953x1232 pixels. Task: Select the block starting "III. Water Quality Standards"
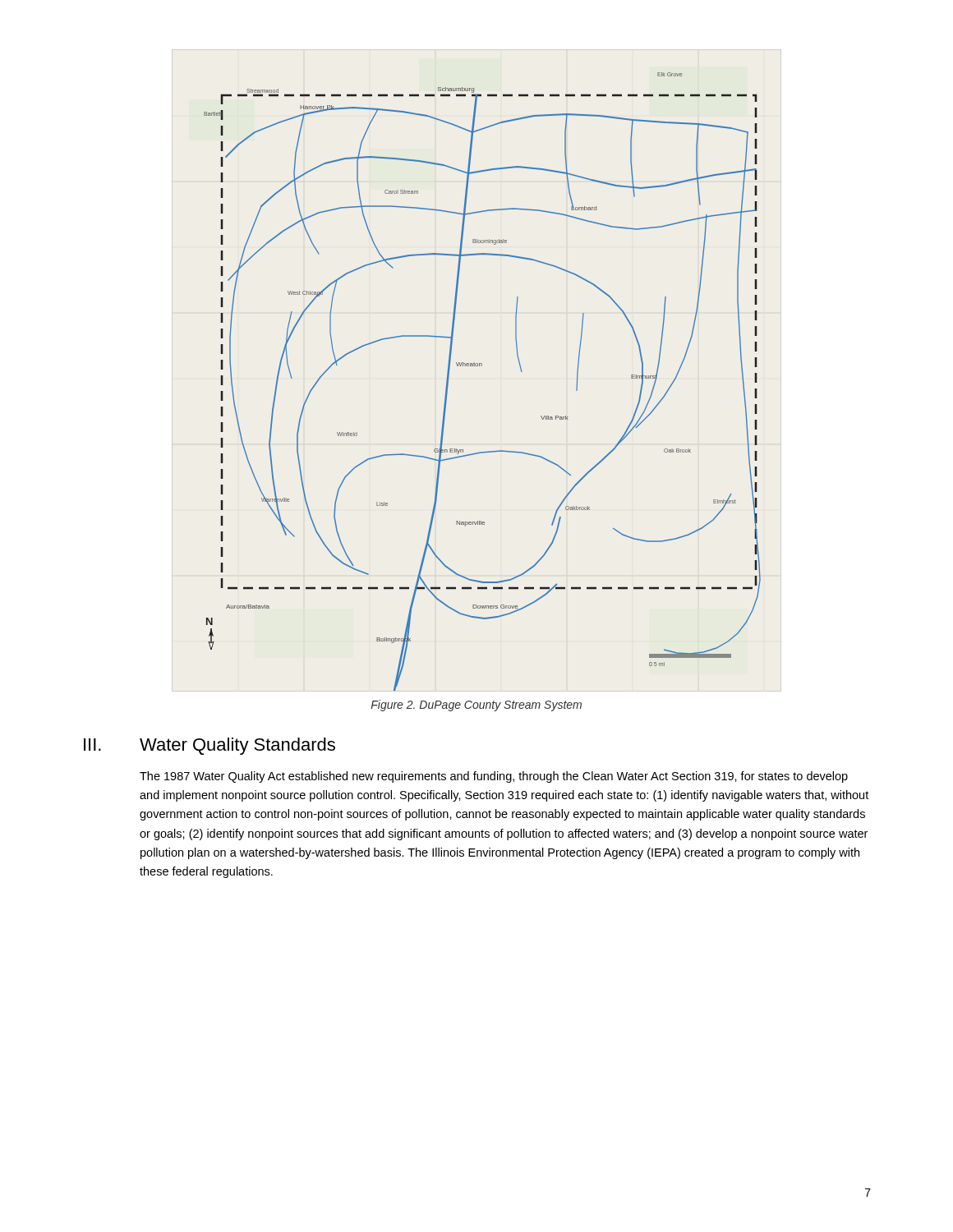(x=209, y=745)
